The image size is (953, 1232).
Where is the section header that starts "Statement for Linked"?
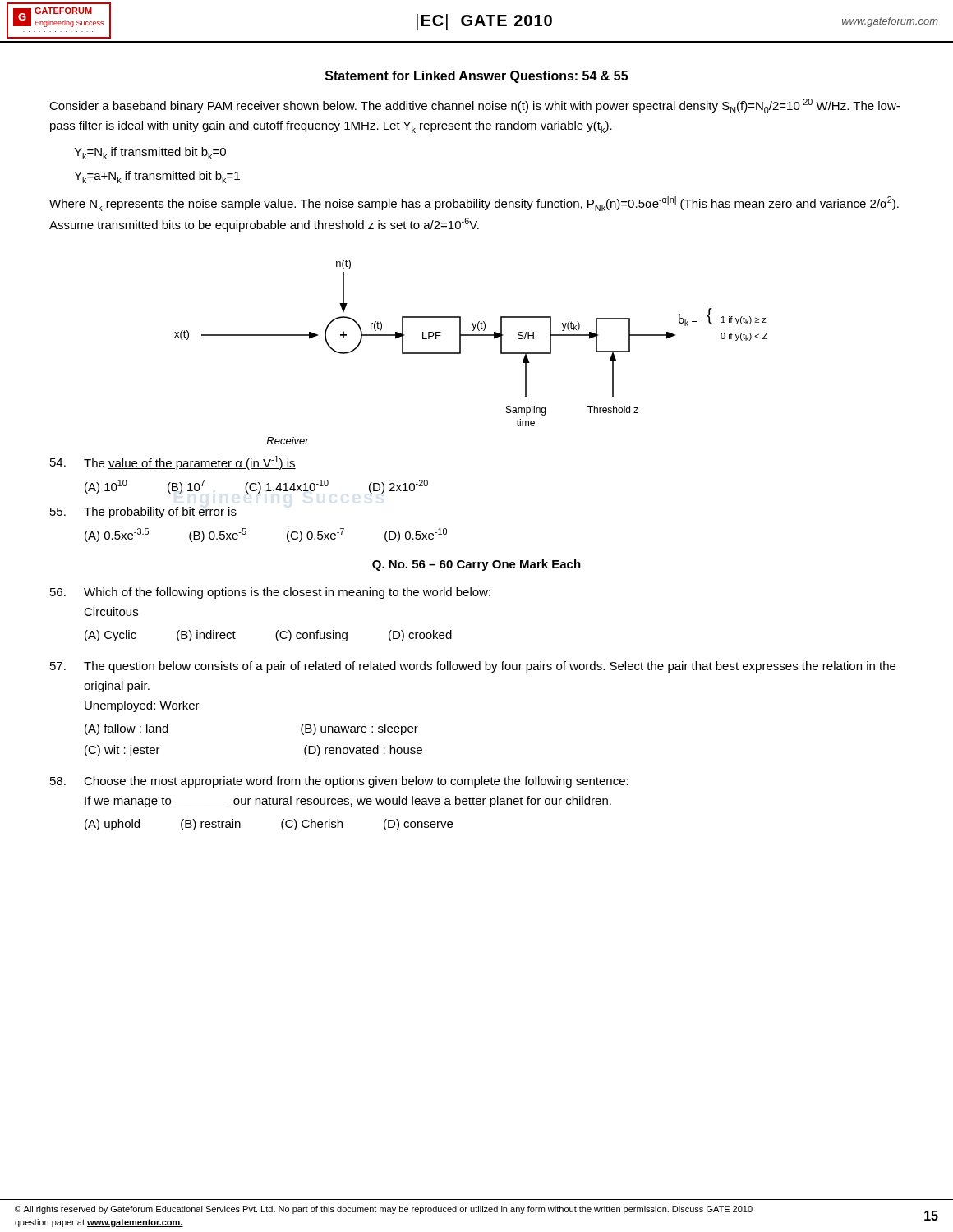[476, 76]
